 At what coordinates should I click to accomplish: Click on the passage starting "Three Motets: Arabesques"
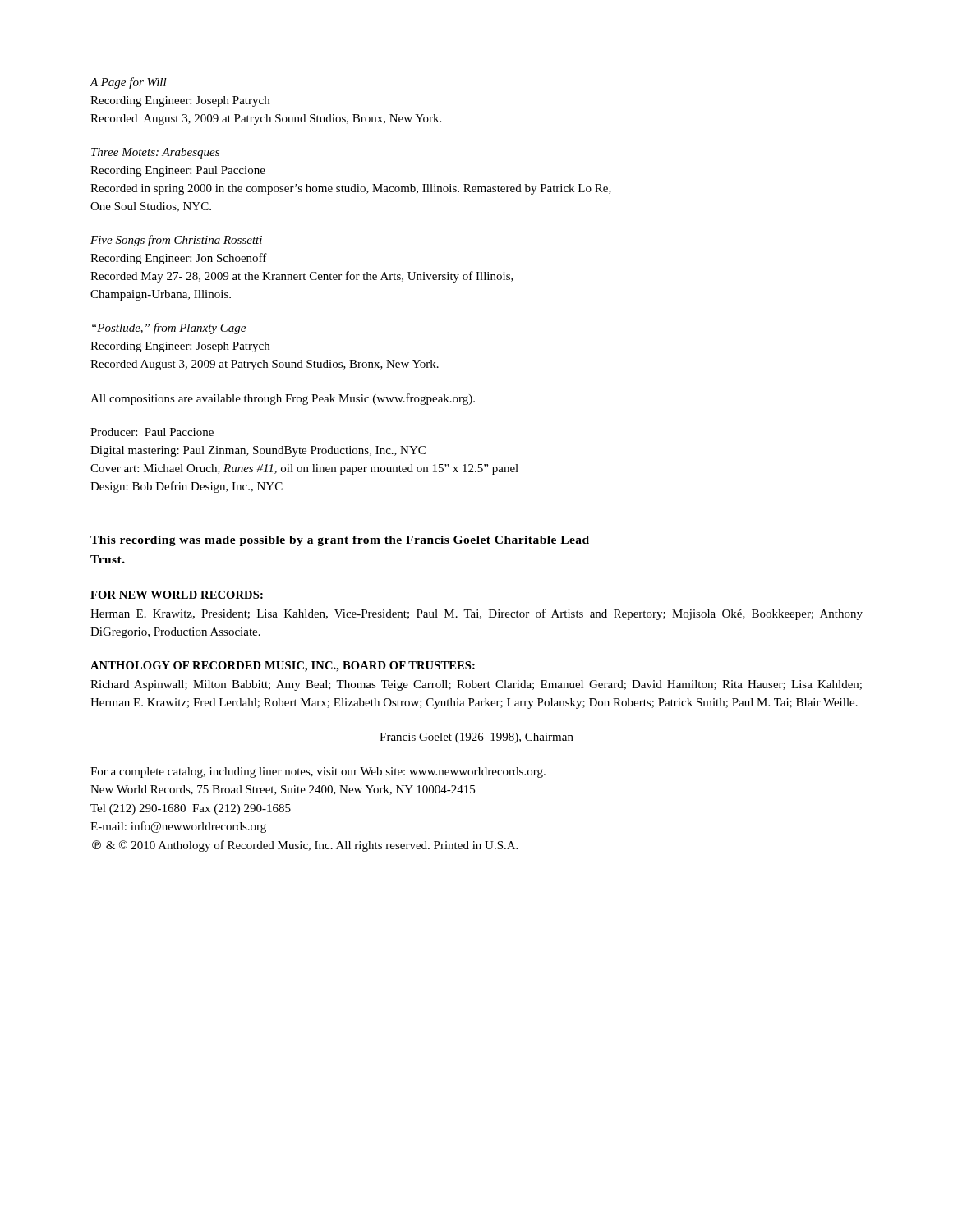[x=476, y=180]
